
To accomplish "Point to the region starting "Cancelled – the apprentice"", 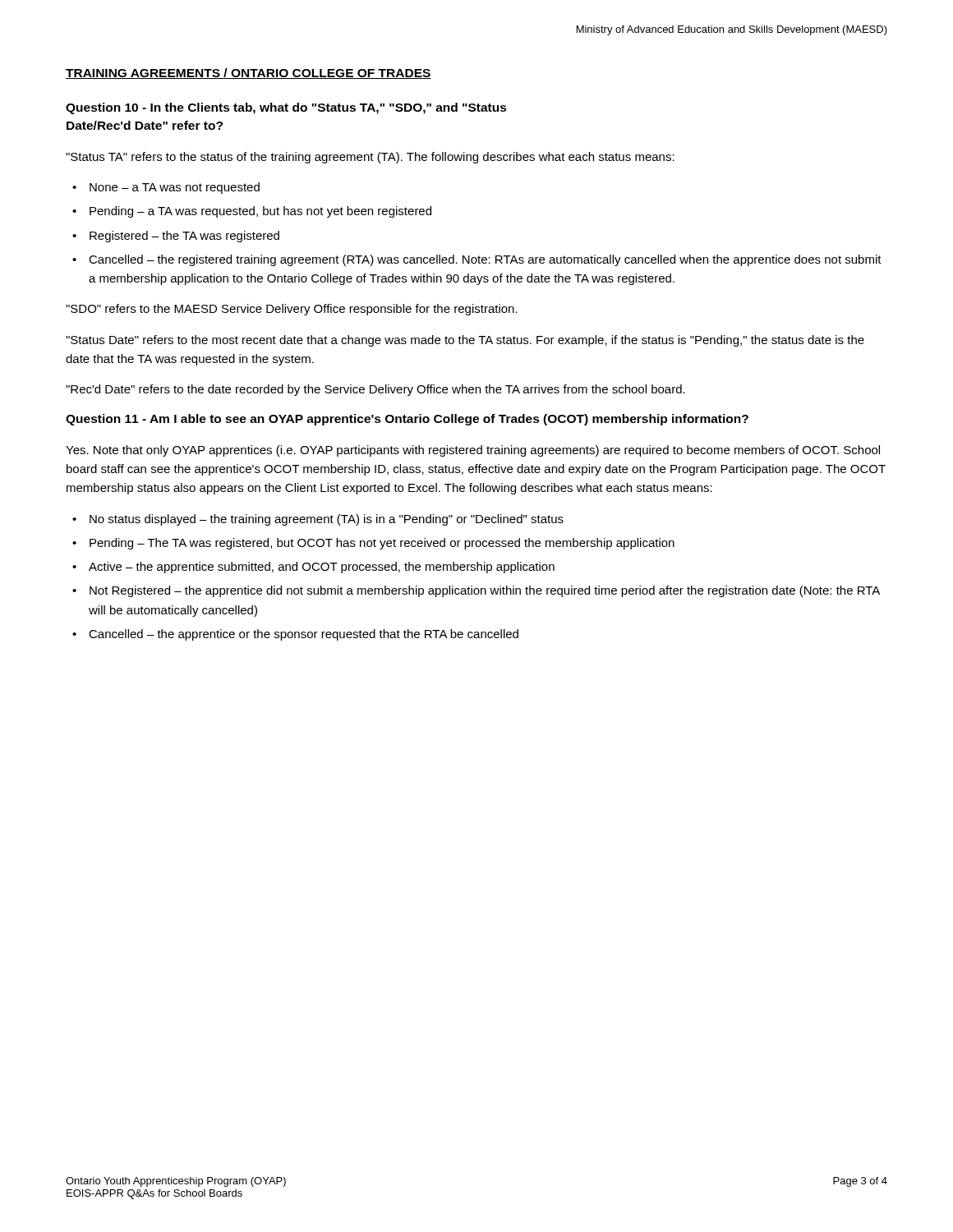I will click(304, 634).
